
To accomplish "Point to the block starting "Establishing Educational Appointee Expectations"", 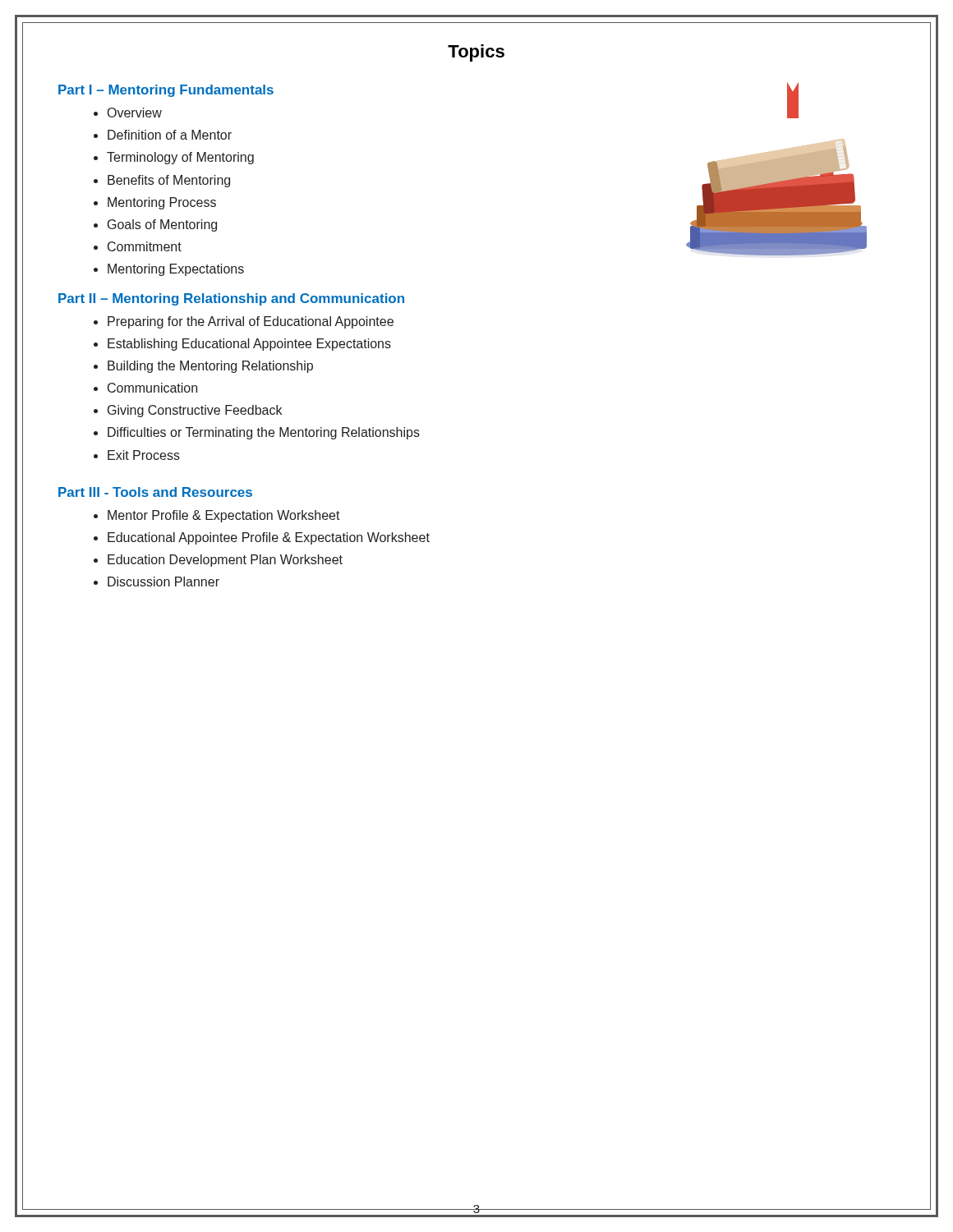I will click(249, 343).
